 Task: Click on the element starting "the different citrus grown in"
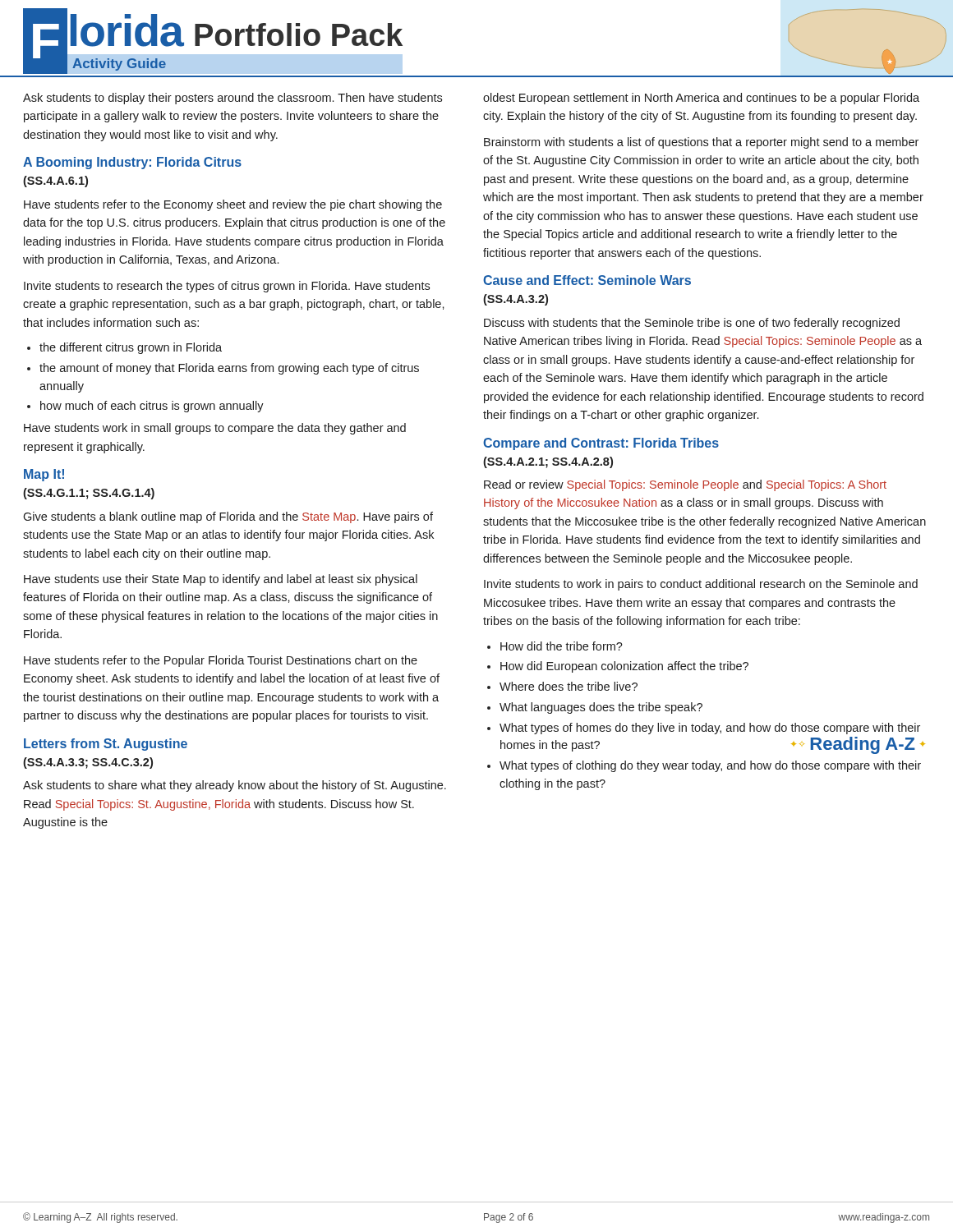coord(124,348)
